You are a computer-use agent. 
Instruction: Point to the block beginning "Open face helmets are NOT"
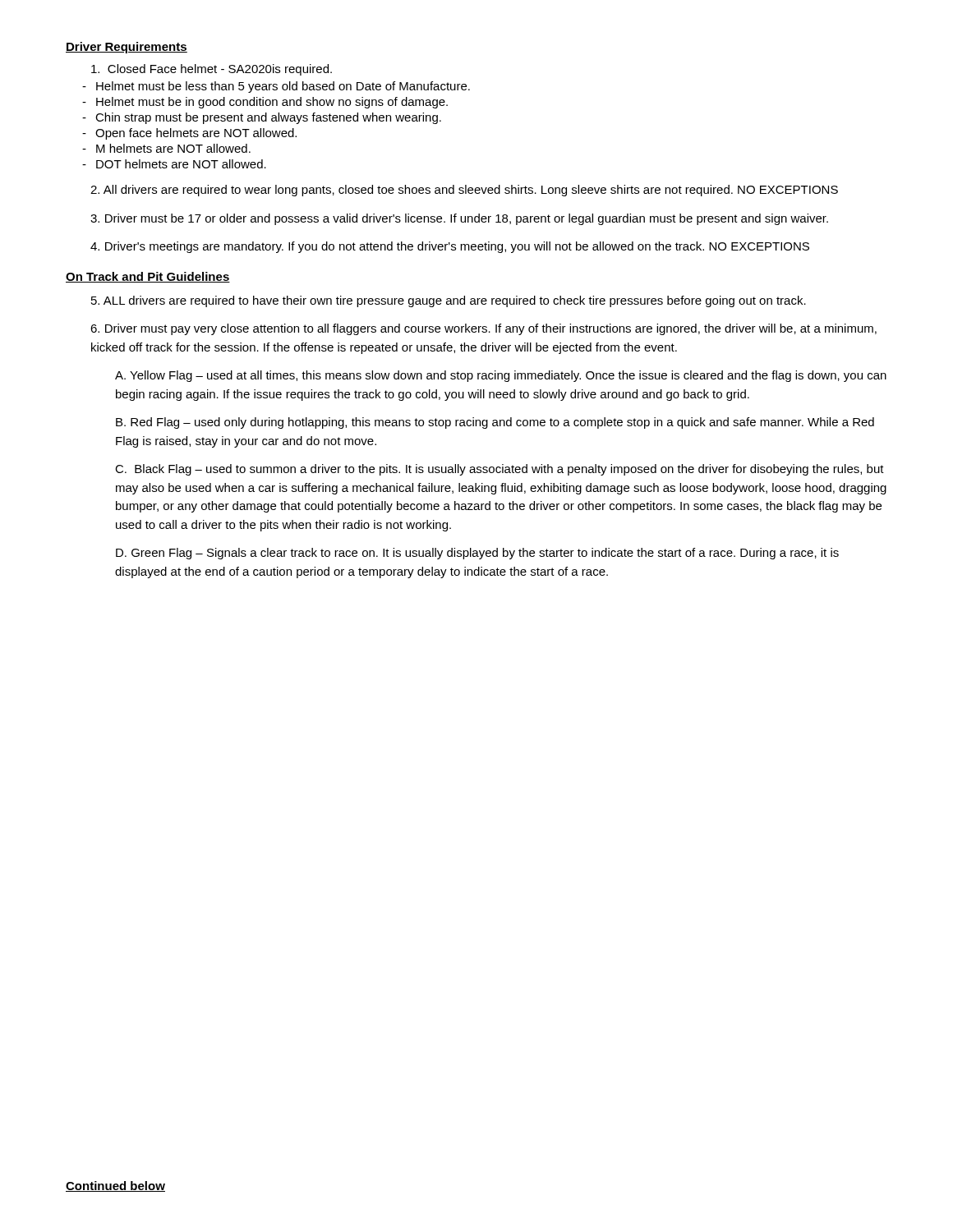coord(197,133)
